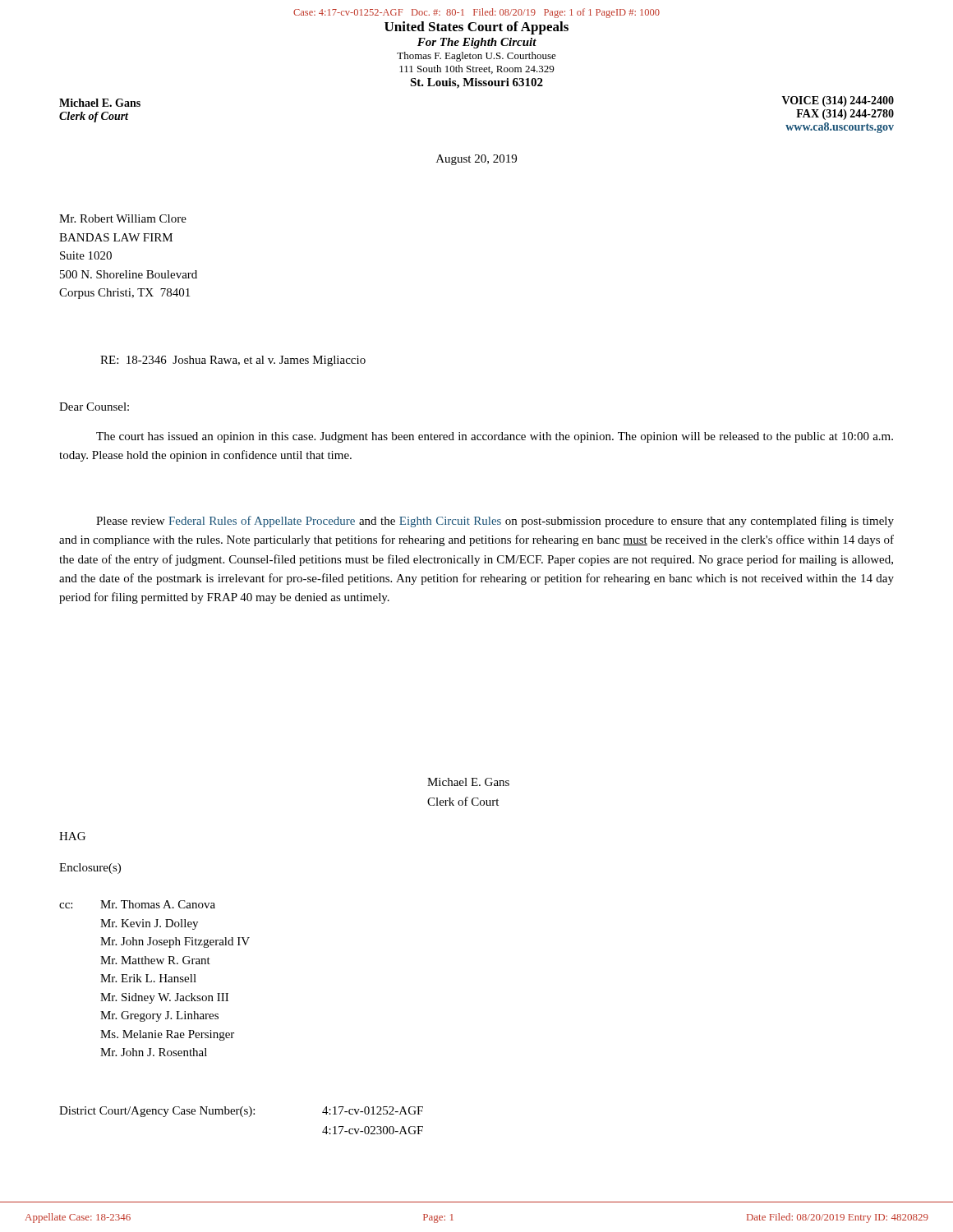Select the text that says "August 20, 2019"

(476, 158)
